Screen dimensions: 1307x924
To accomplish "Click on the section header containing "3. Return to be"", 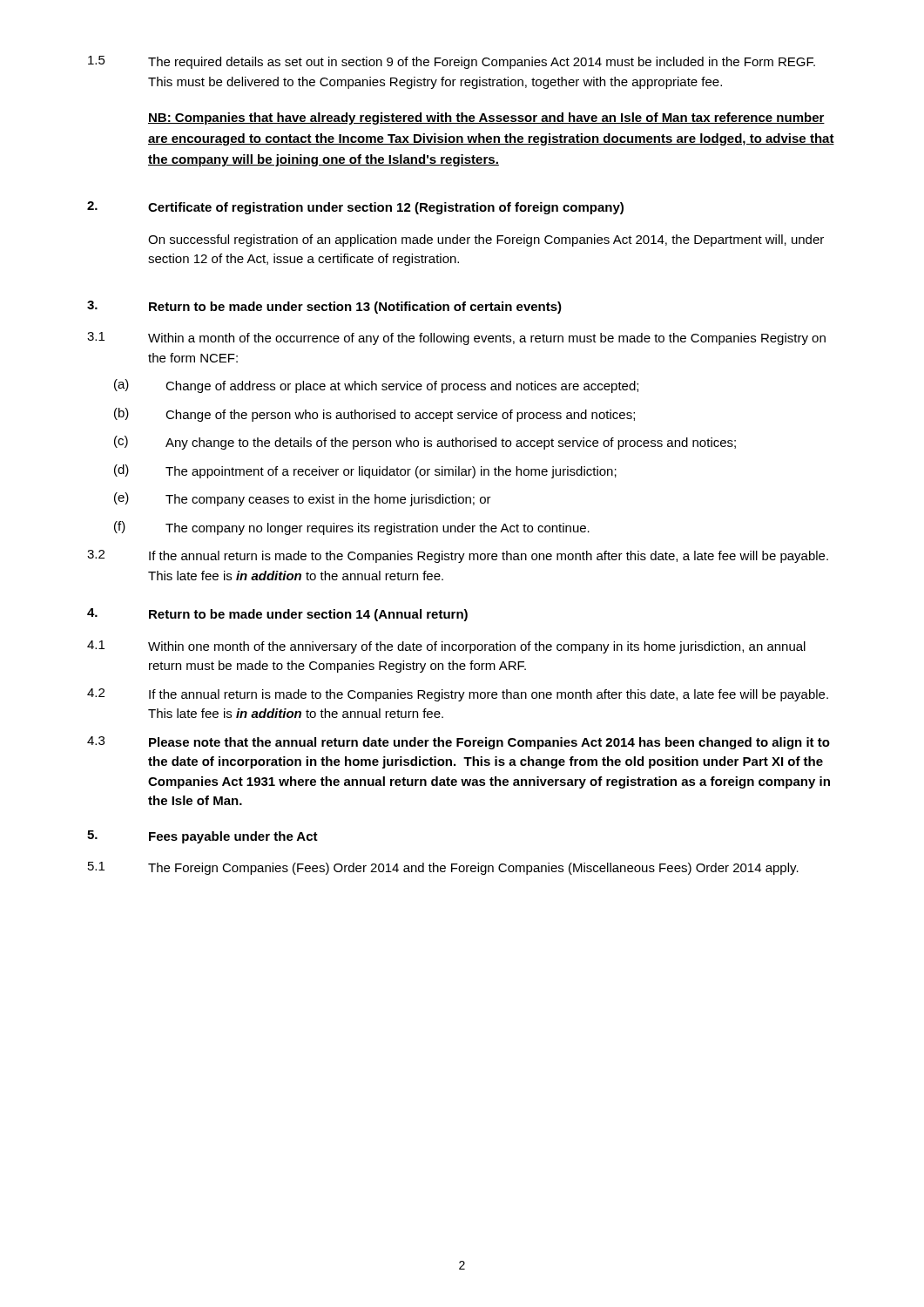I will pos(462,306).
